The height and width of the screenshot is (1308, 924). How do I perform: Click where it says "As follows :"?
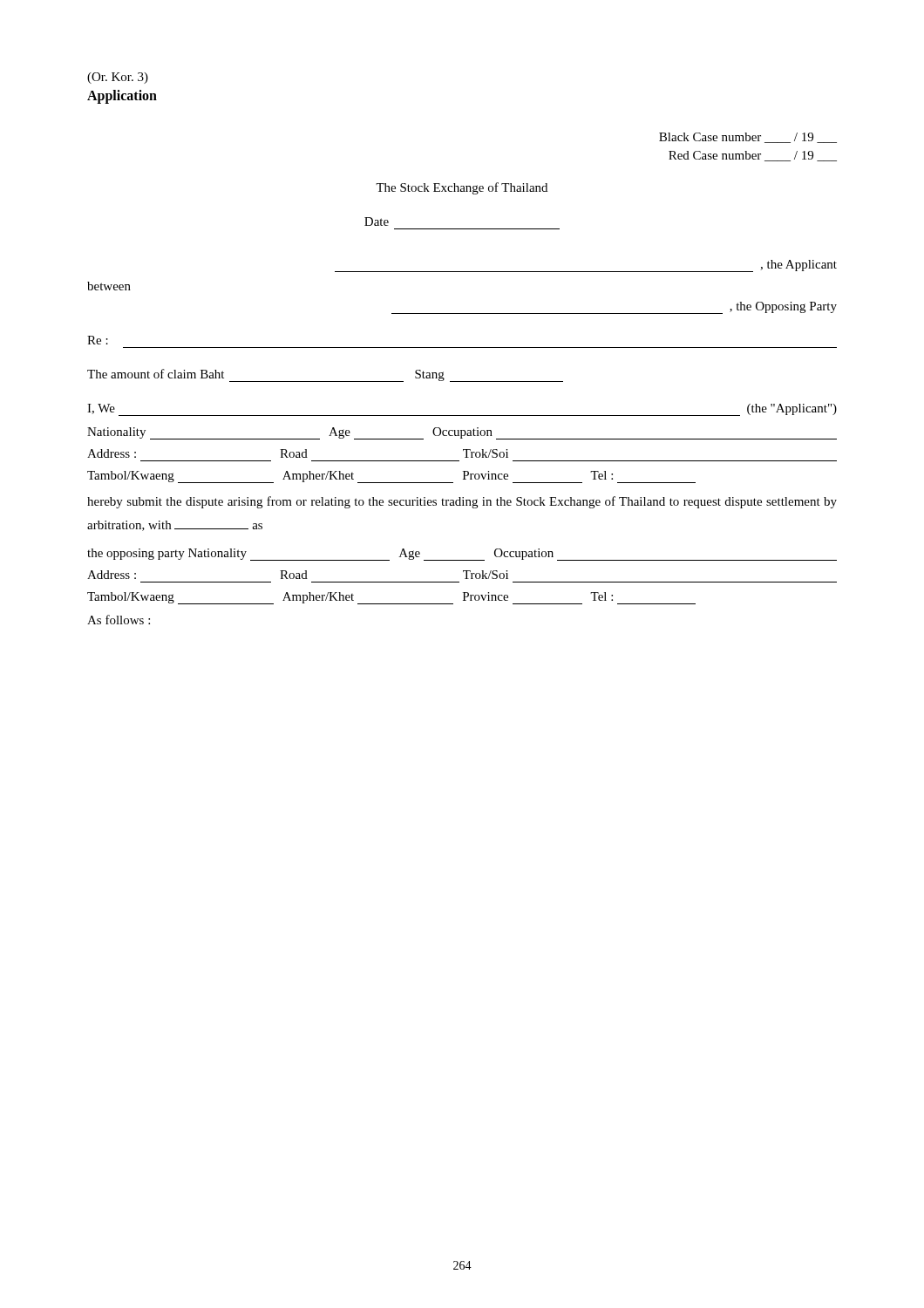(119, 620)
